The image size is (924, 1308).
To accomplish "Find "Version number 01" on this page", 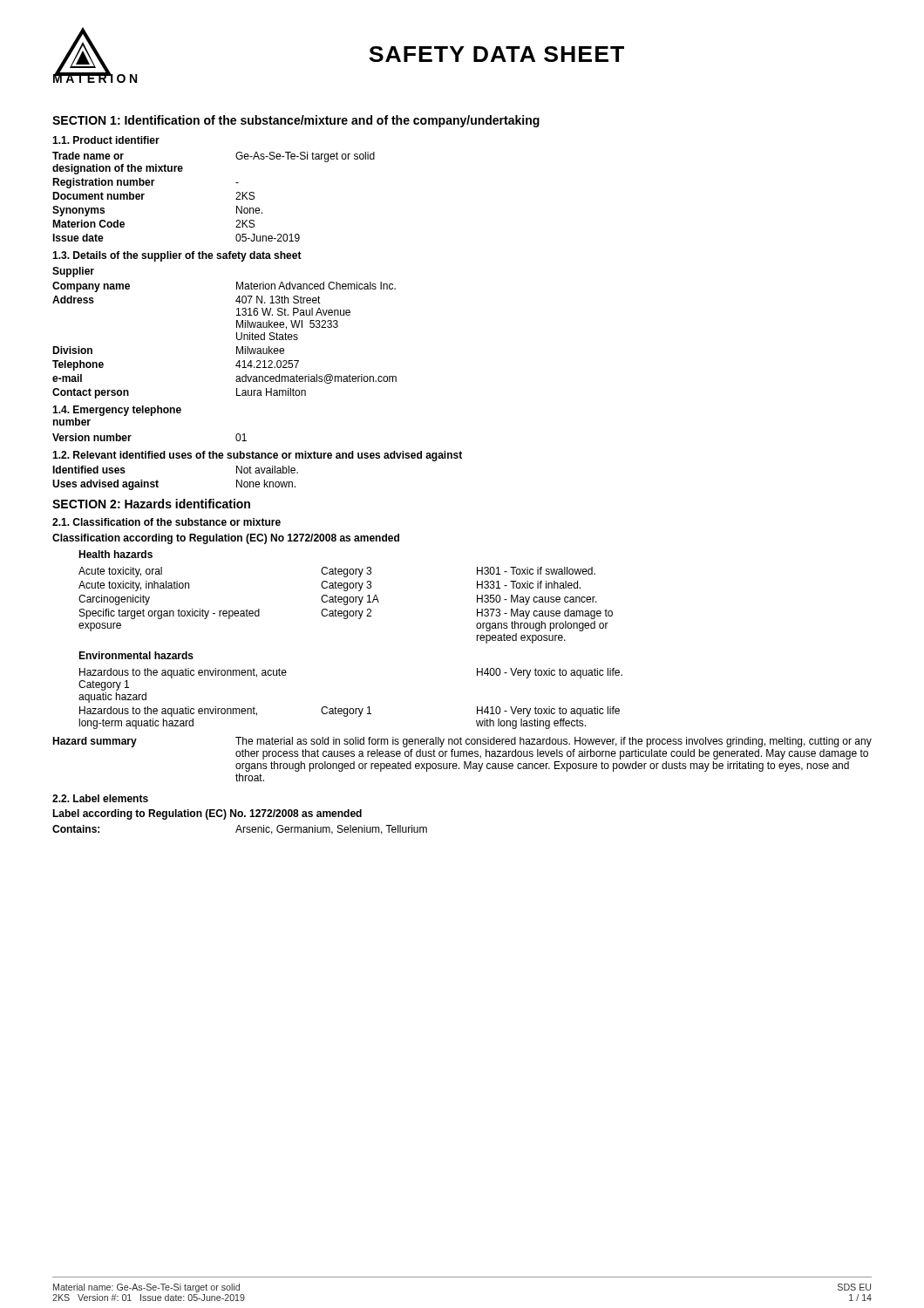I will (x=99, y=437).
